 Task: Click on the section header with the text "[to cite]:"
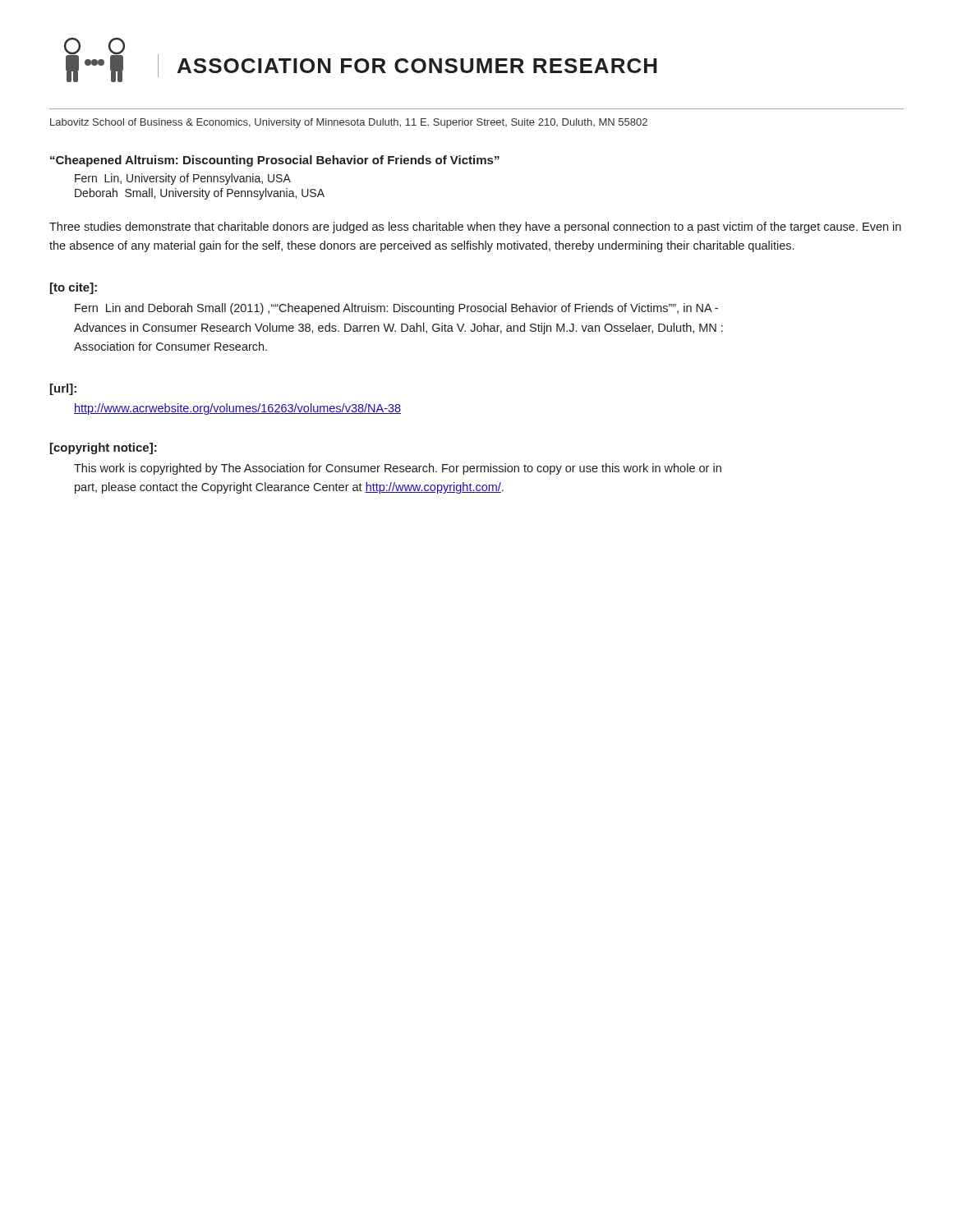click(x=74, y=287)
